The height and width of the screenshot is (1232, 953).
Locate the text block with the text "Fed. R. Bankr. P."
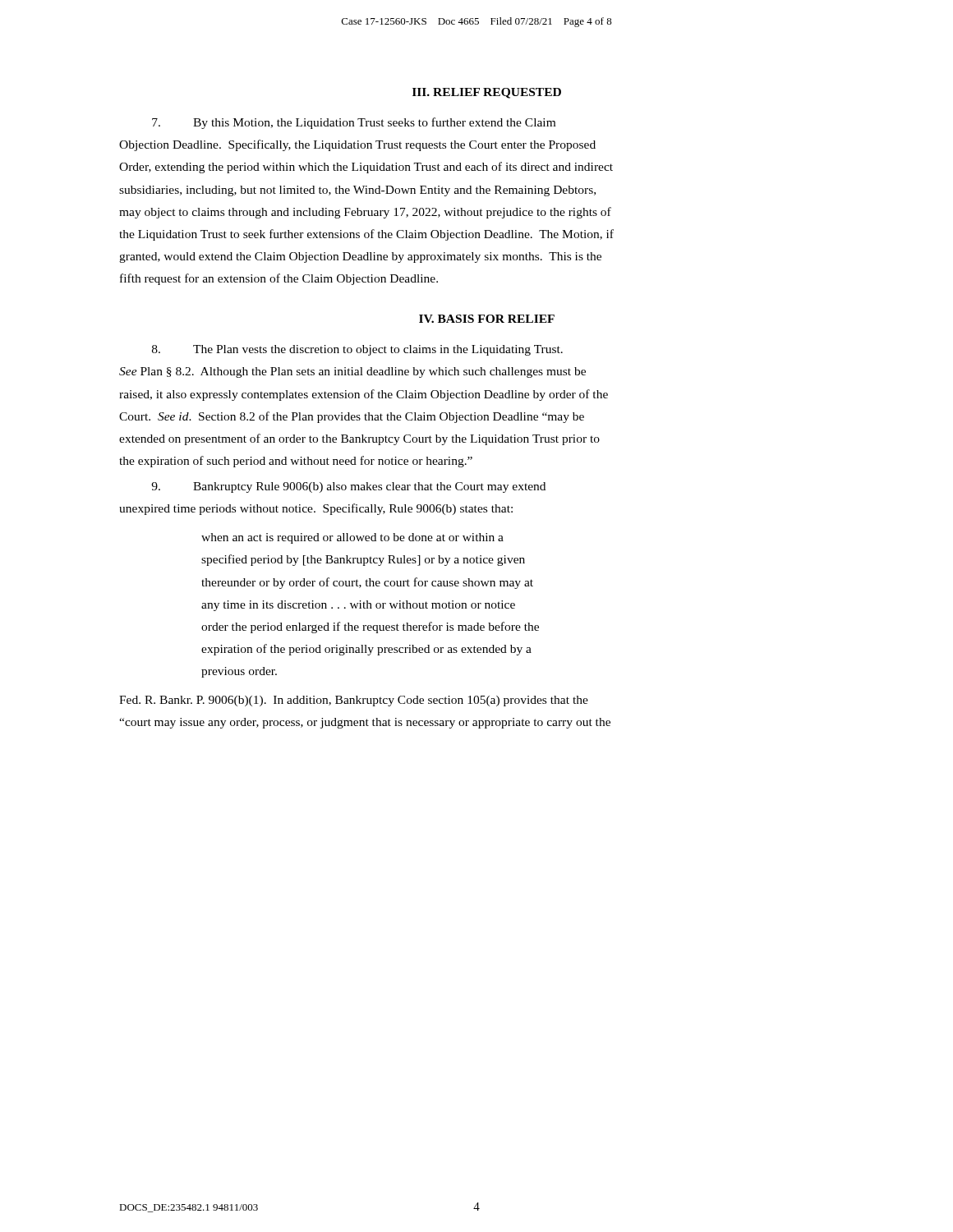(487, 711)
